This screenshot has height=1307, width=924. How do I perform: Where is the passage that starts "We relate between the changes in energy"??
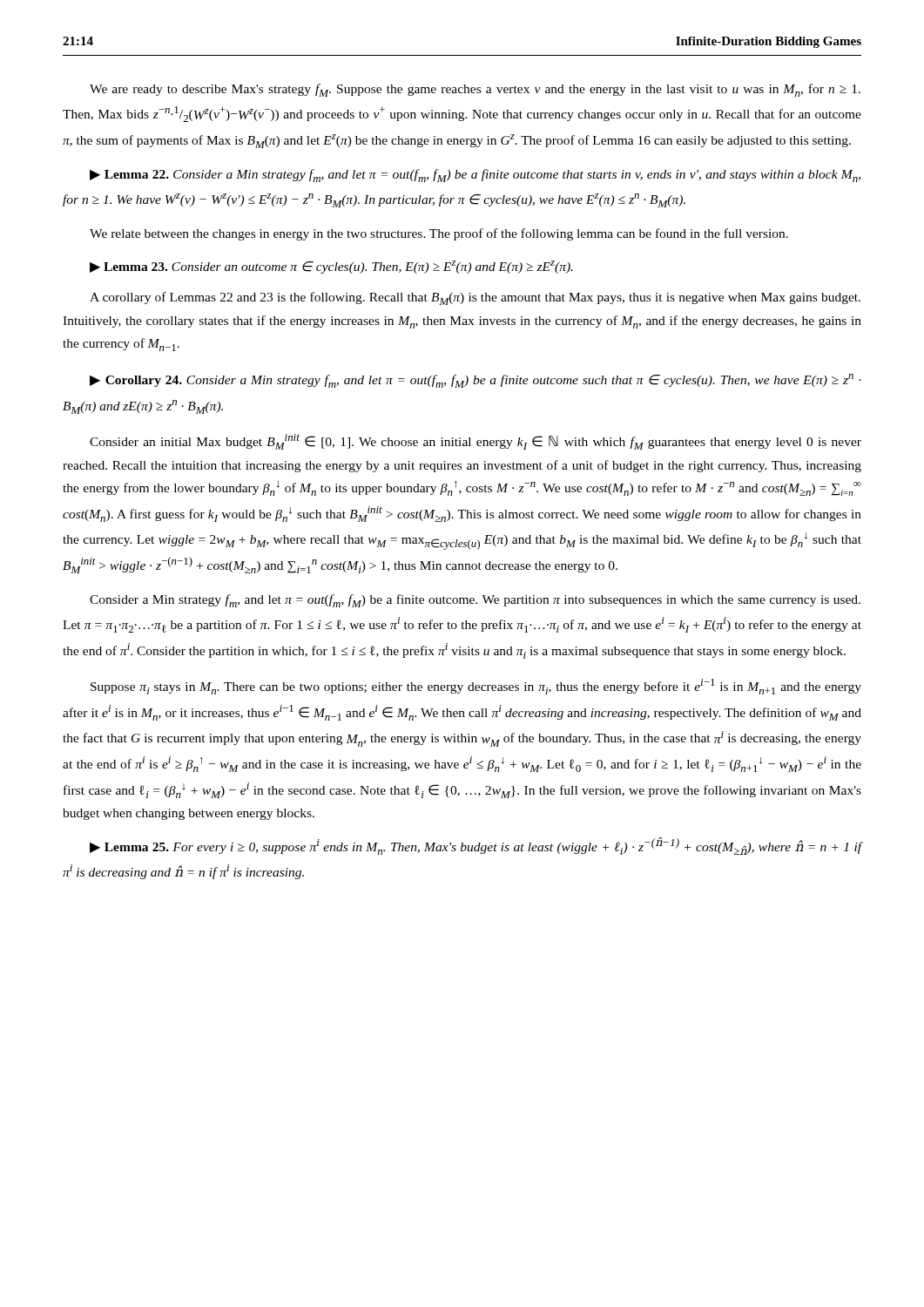439,233
